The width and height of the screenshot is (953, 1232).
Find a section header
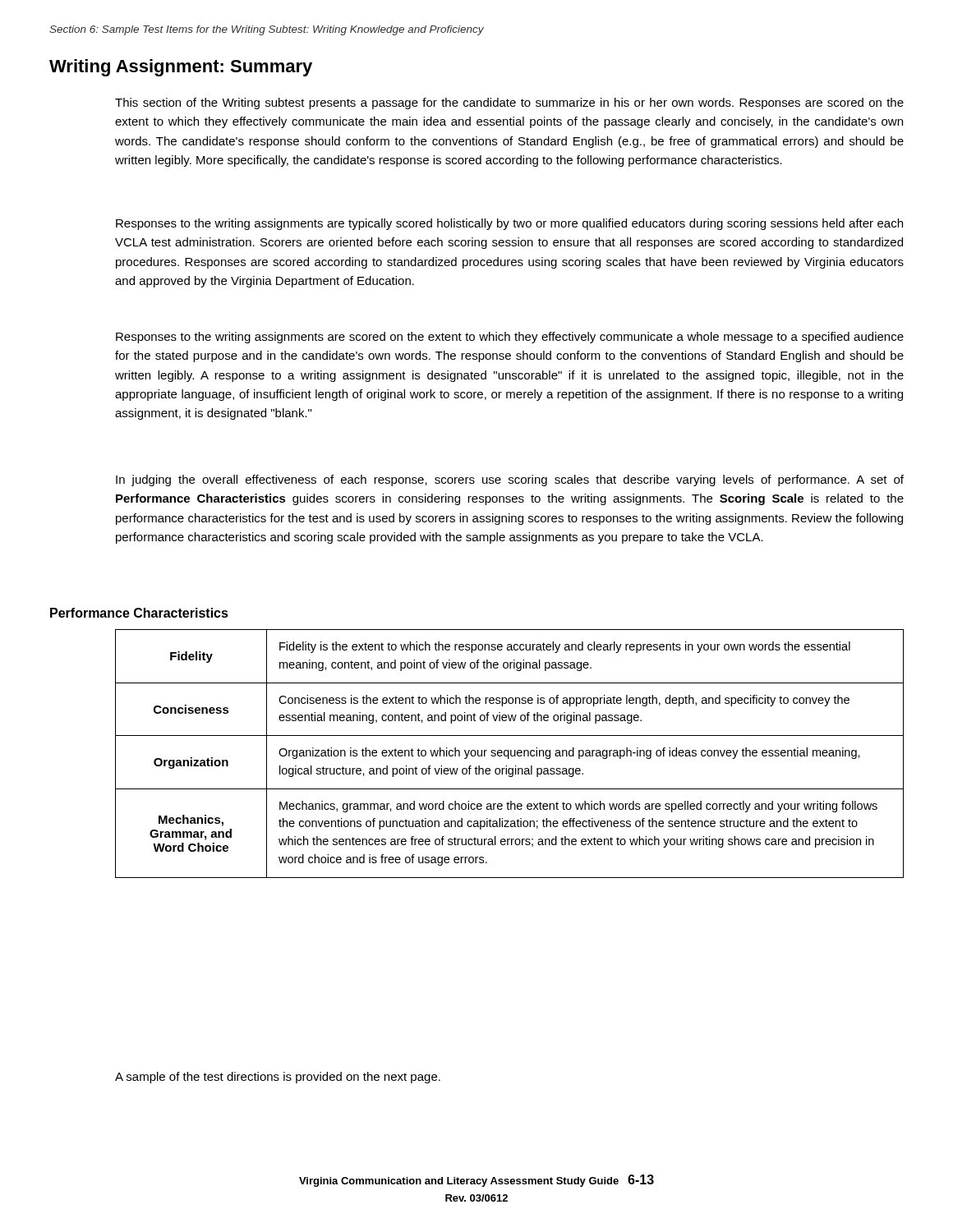(x=139, y=613)
